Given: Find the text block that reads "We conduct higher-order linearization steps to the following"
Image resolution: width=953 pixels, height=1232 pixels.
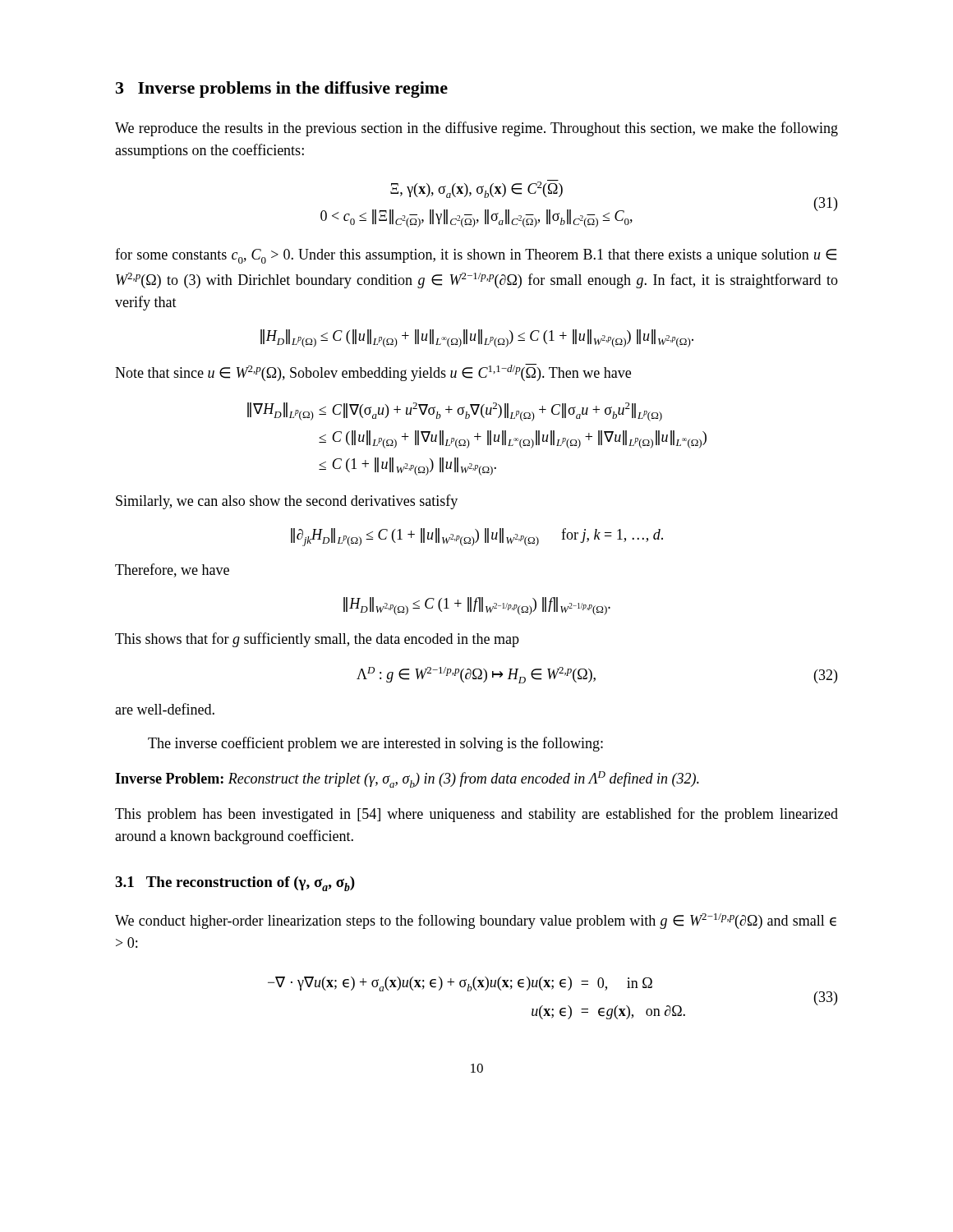Looking at the screenshot, I should coord(476,931).
